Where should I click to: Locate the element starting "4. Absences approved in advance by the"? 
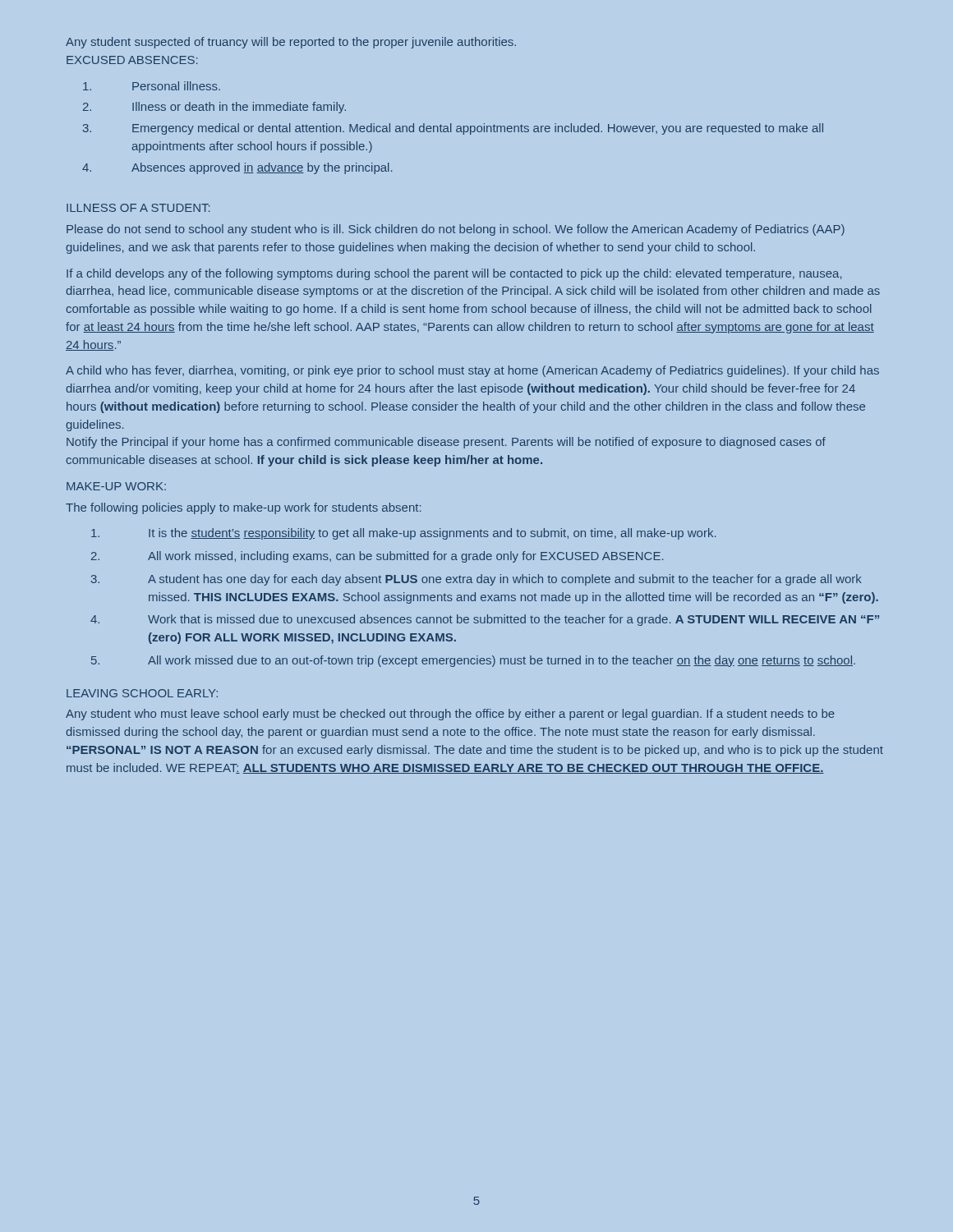[237, 168]
